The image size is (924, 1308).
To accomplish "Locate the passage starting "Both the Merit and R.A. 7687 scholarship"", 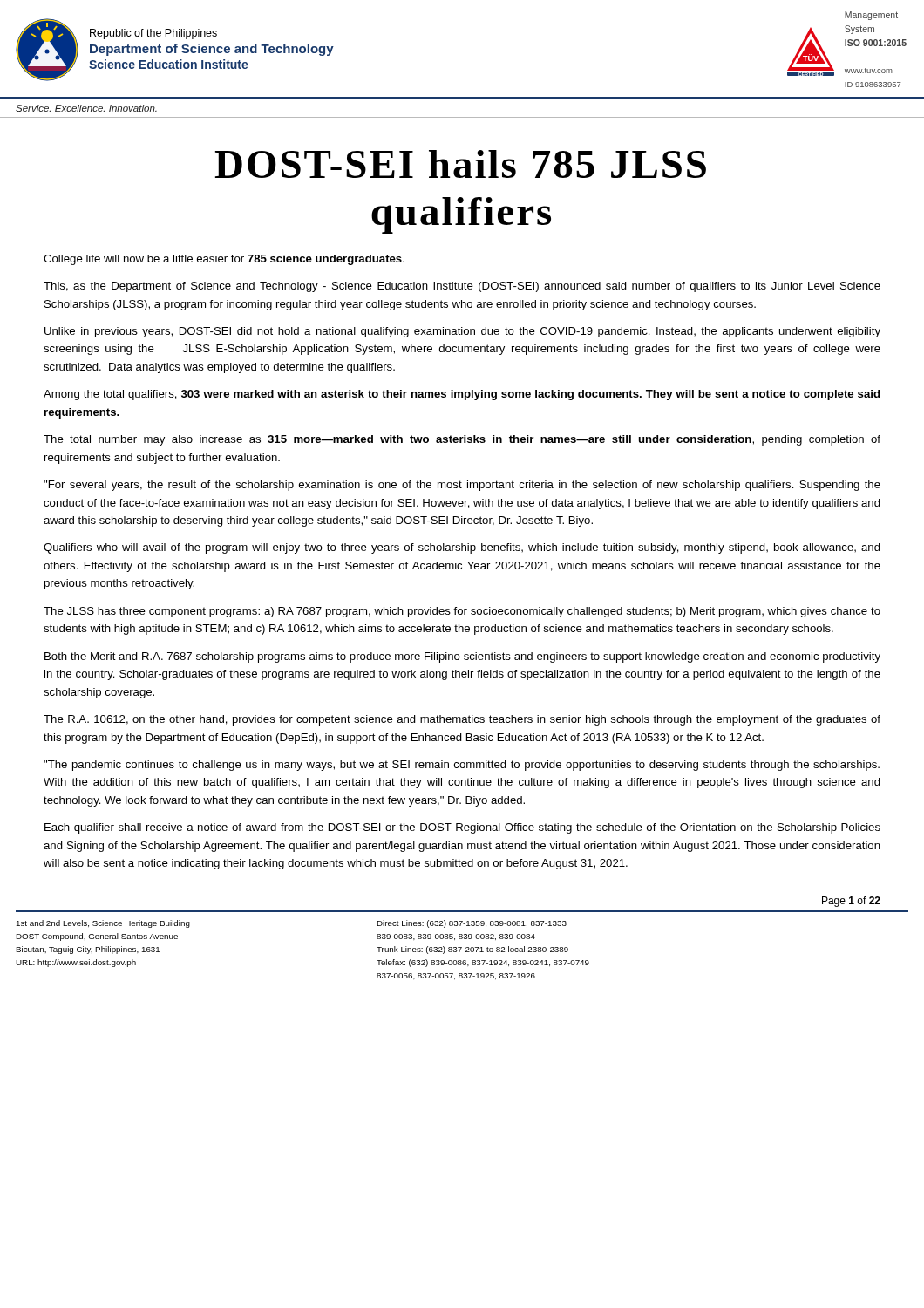I will (462, 674).
